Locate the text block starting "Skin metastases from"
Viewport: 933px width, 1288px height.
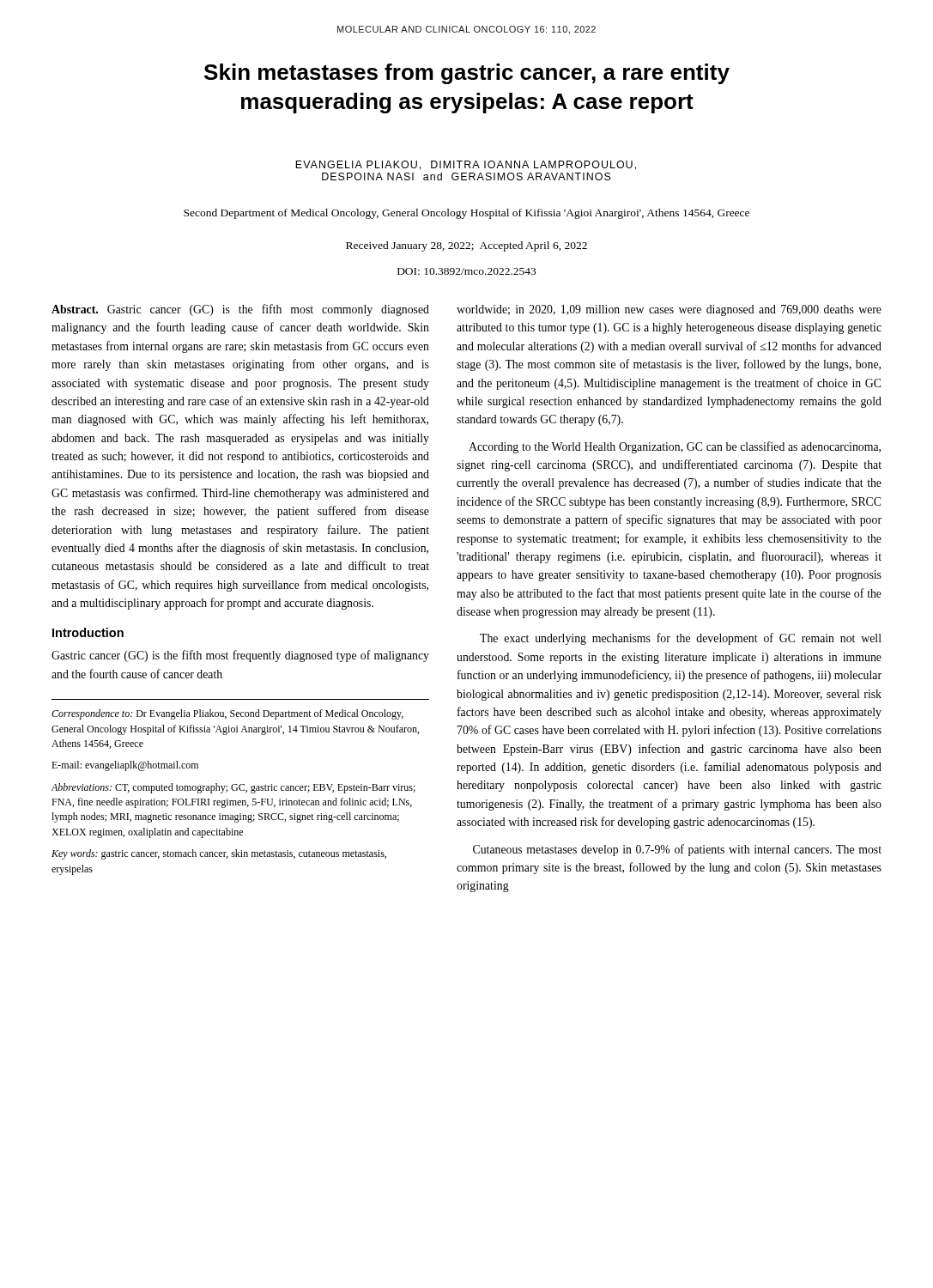[466, 87]
